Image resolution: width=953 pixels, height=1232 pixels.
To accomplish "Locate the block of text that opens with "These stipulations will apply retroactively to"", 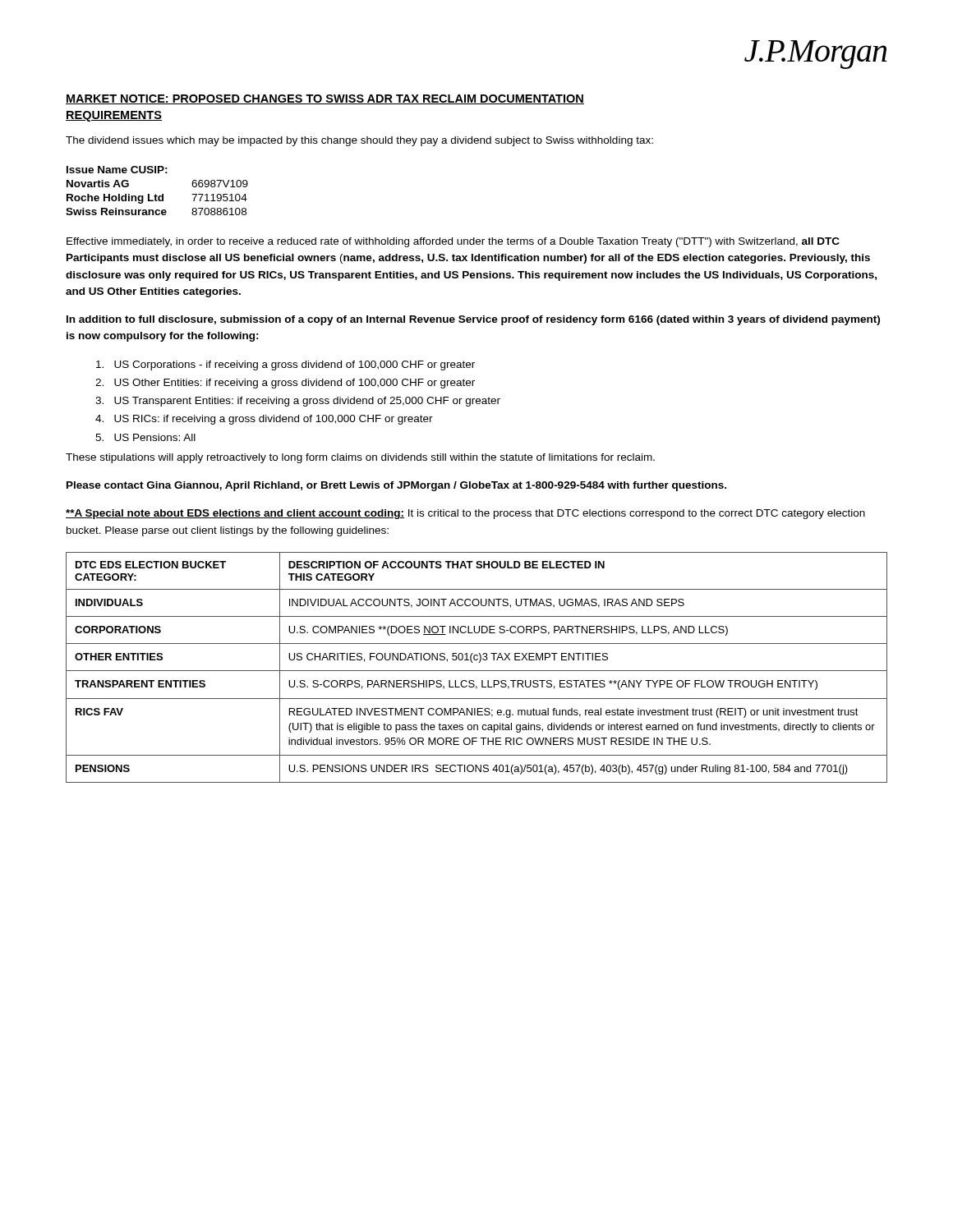I will pos(361,457).
